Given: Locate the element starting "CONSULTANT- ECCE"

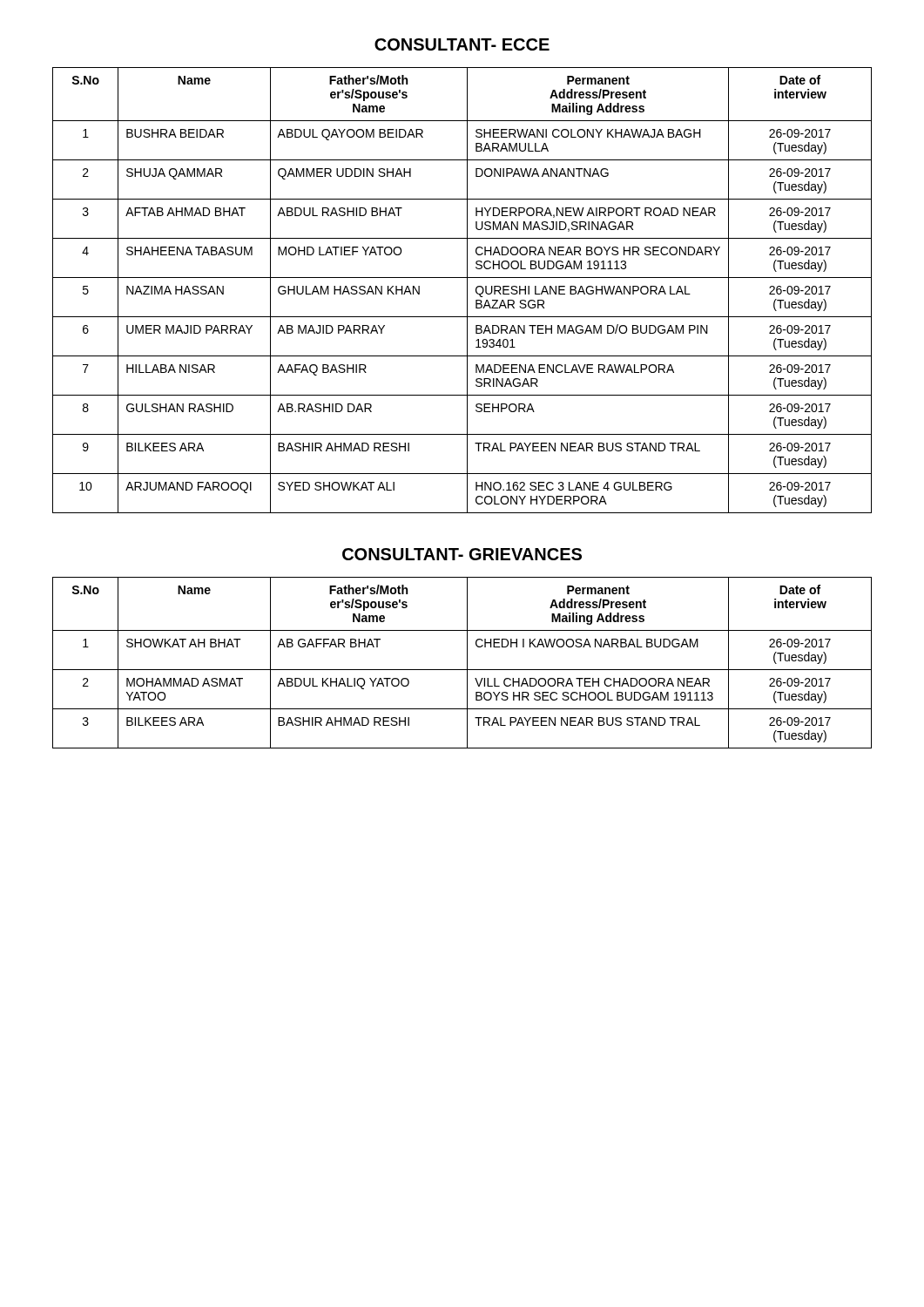Looking at the screenshot, I should [x=462, y=44].
